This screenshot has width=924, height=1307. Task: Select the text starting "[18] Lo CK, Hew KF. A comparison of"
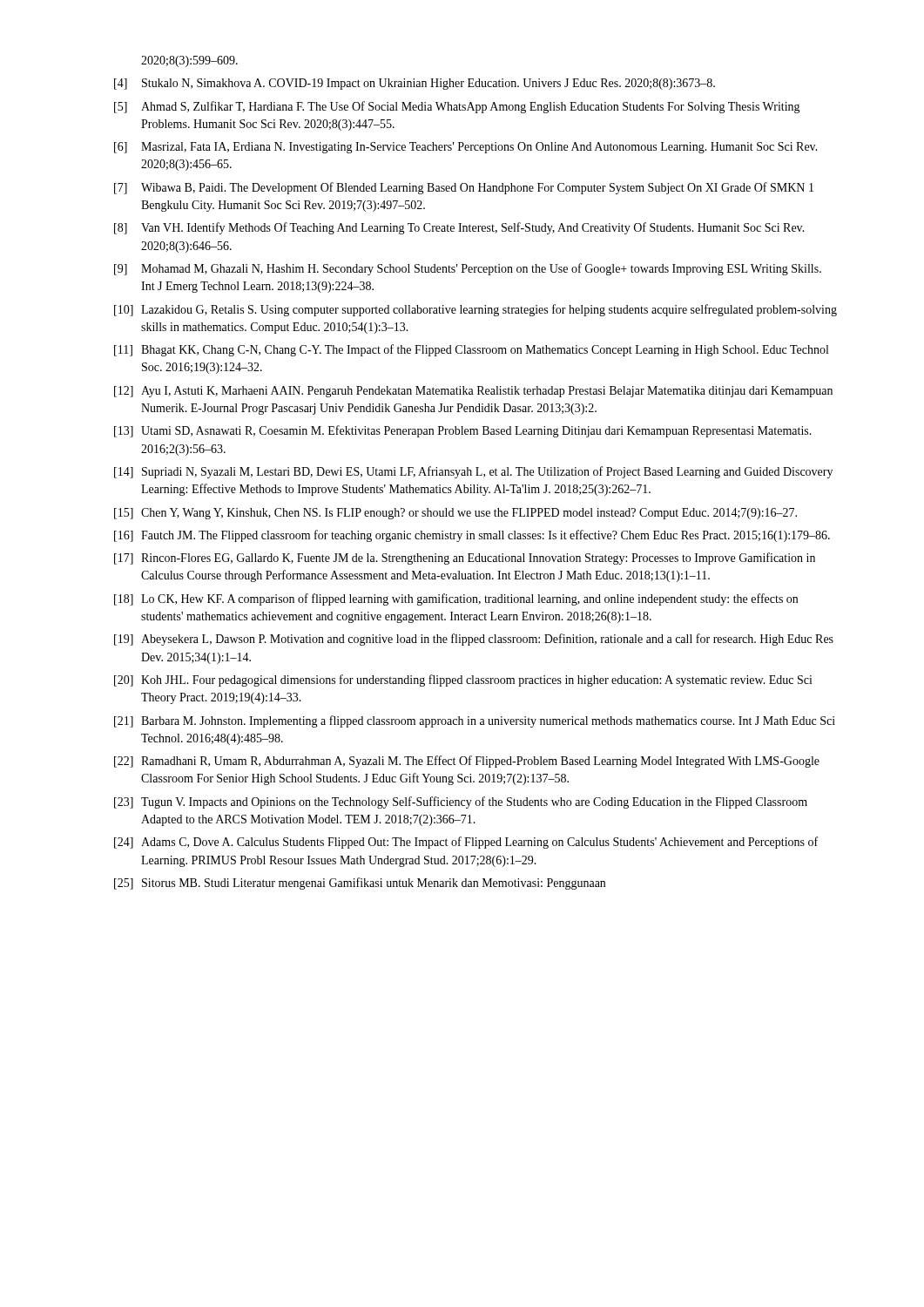[475, 608]
